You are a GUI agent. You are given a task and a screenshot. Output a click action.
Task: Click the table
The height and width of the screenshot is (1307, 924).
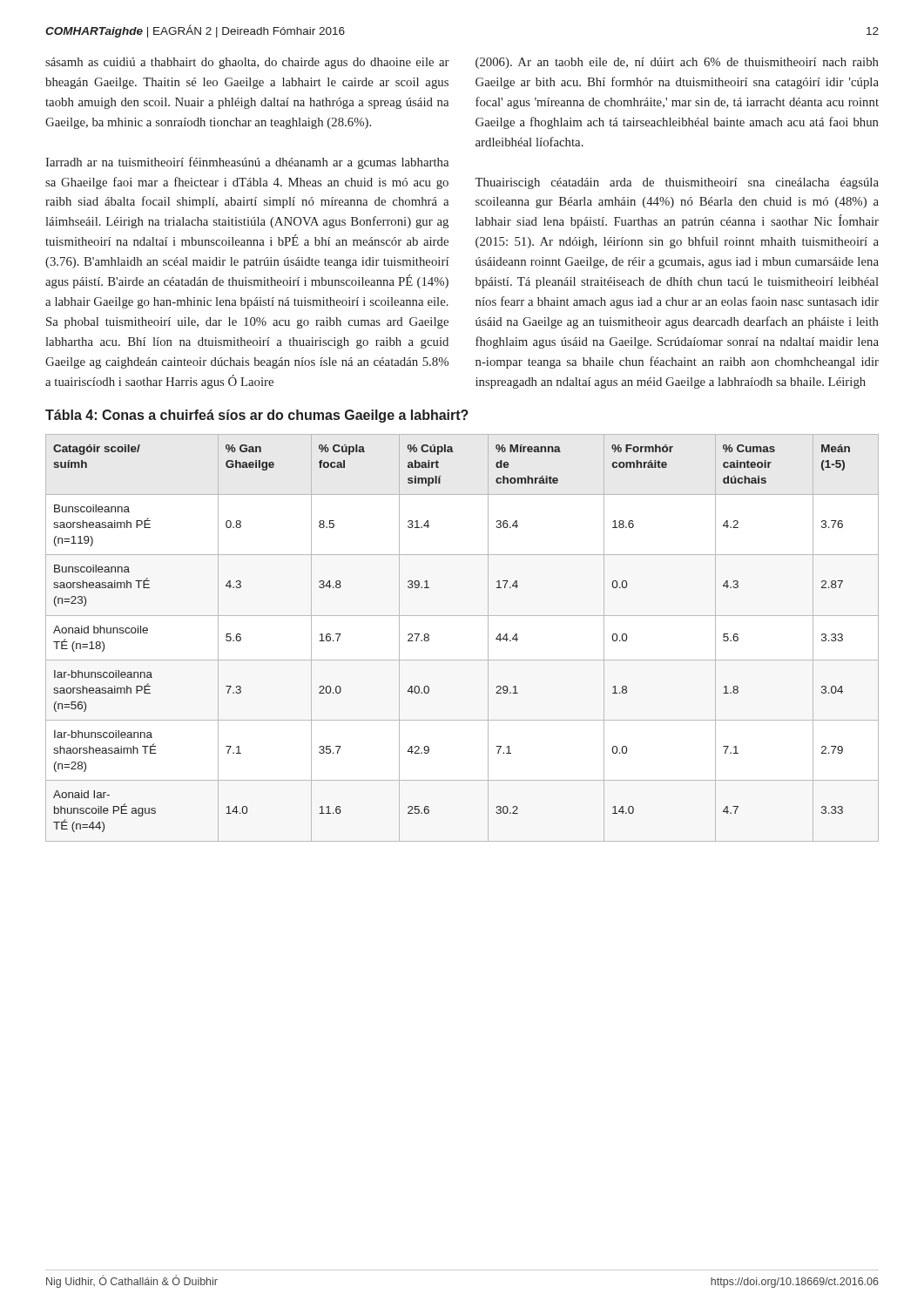[462, 637]
